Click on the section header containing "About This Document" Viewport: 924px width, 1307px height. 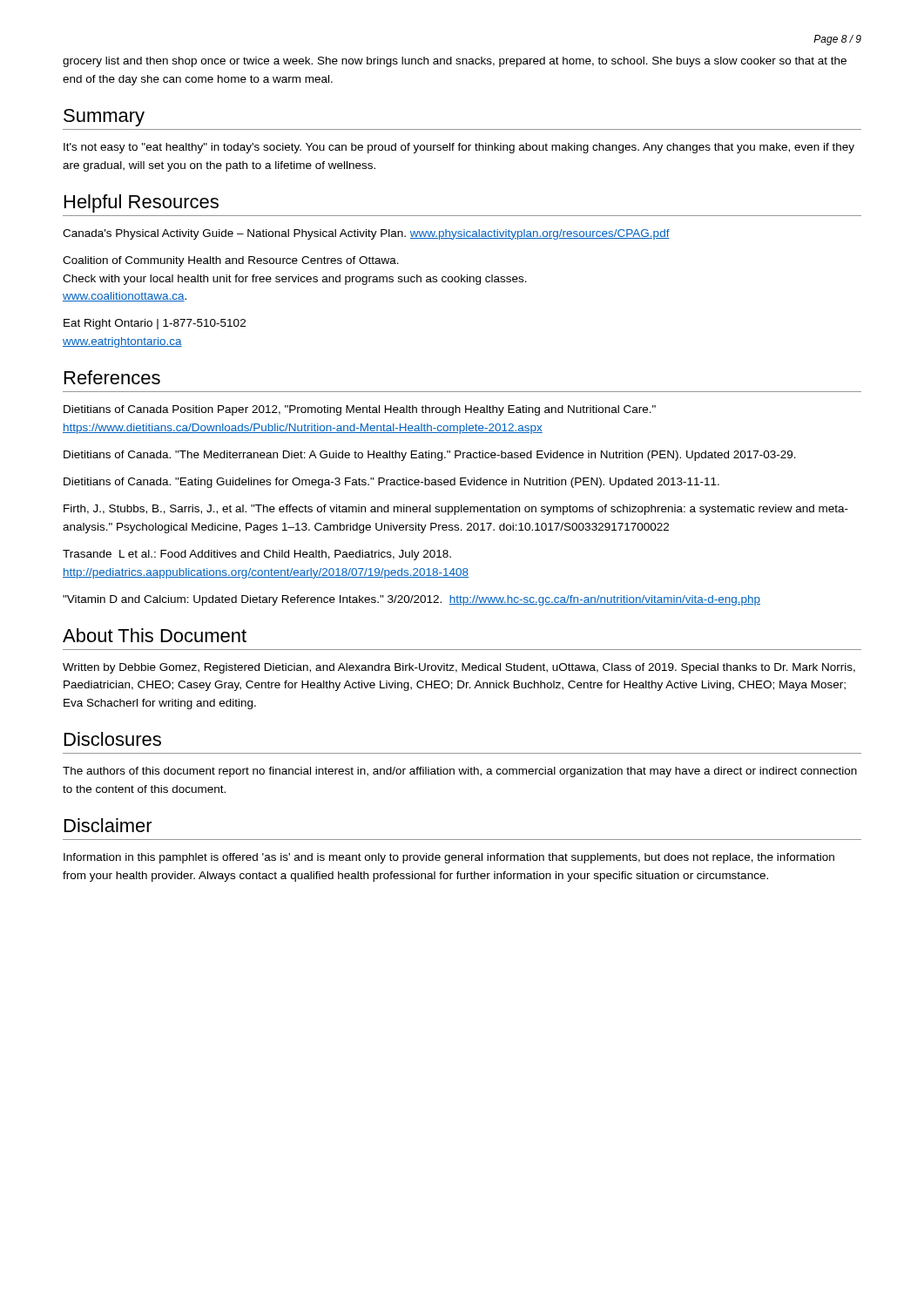155,635
